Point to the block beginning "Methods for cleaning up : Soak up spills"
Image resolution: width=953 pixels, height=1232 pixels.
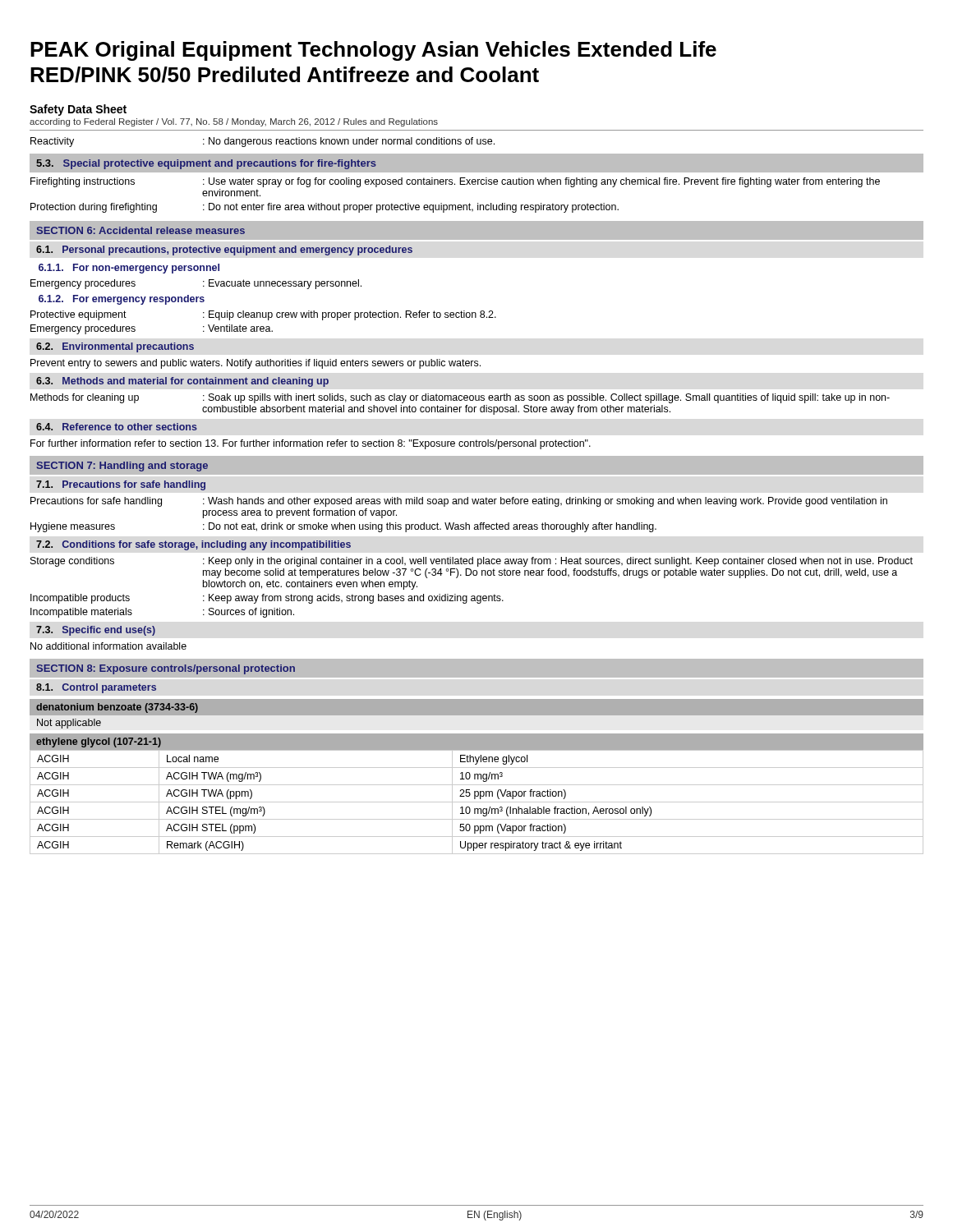(x=476, y=403)
